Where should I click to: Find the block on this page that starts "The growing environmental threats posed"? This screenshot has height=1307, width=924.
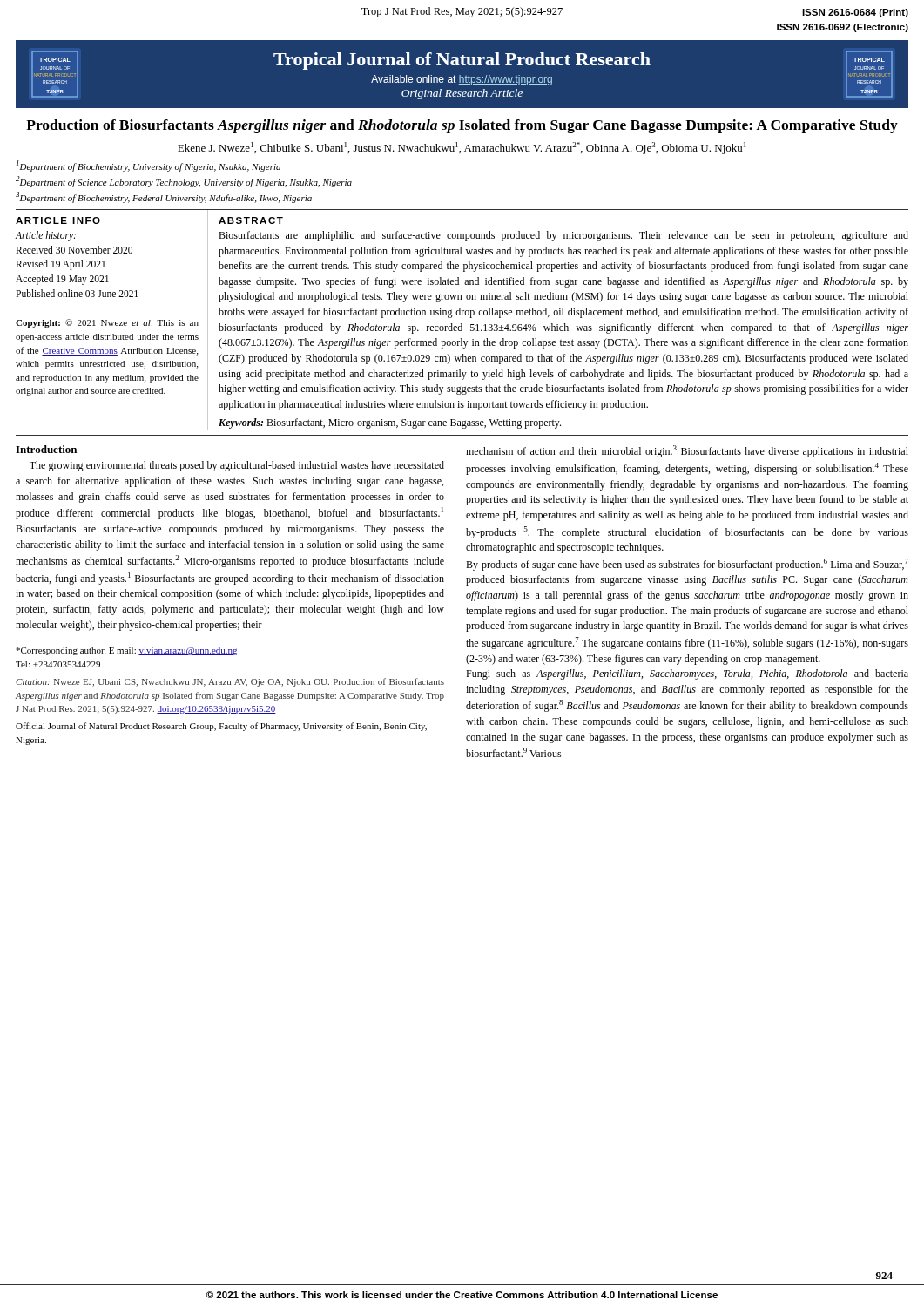(230, 545)
